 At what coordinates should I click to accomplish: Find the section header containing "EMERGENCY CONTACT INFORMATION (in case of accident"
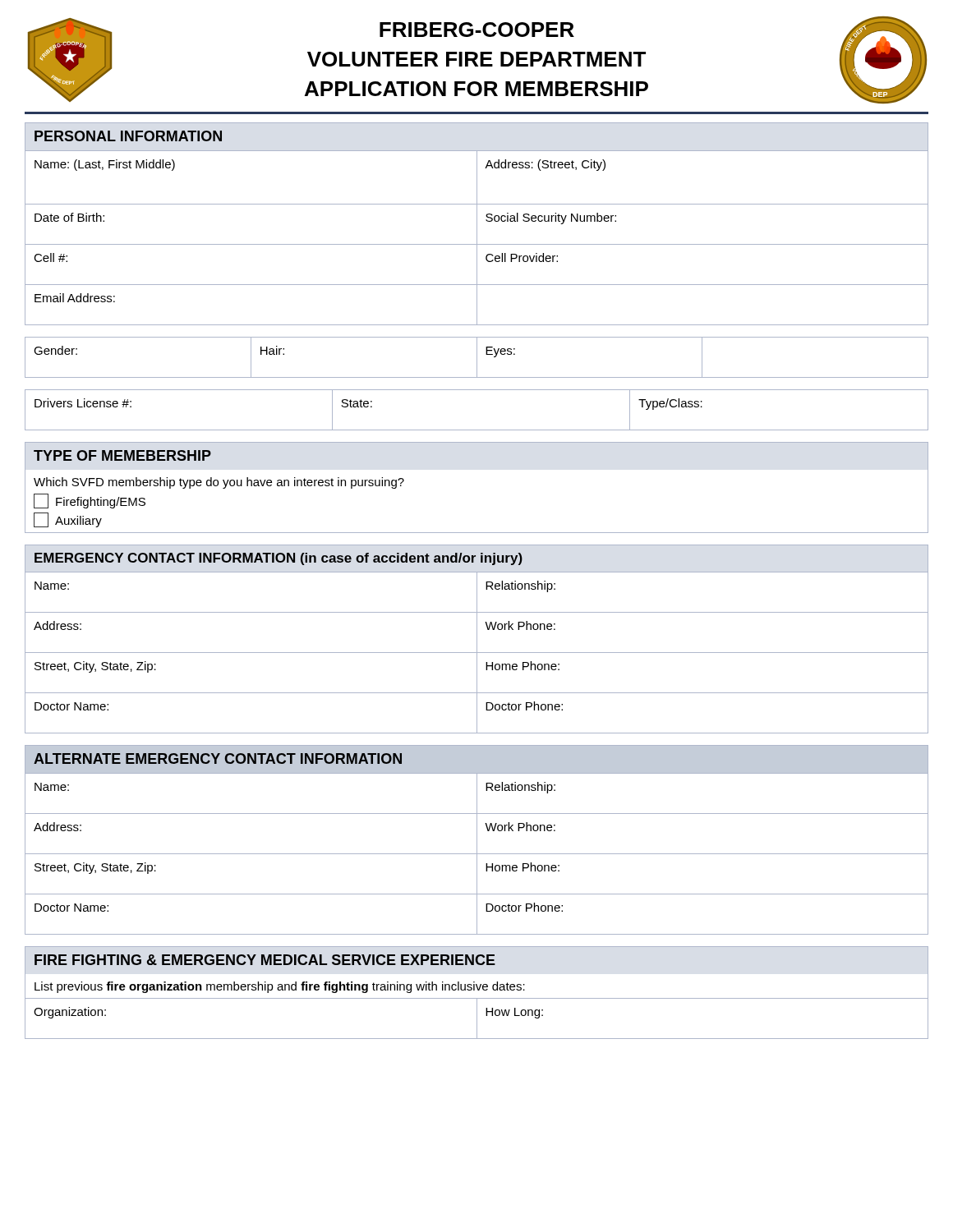pyautogui.click(x=278, y=558)
